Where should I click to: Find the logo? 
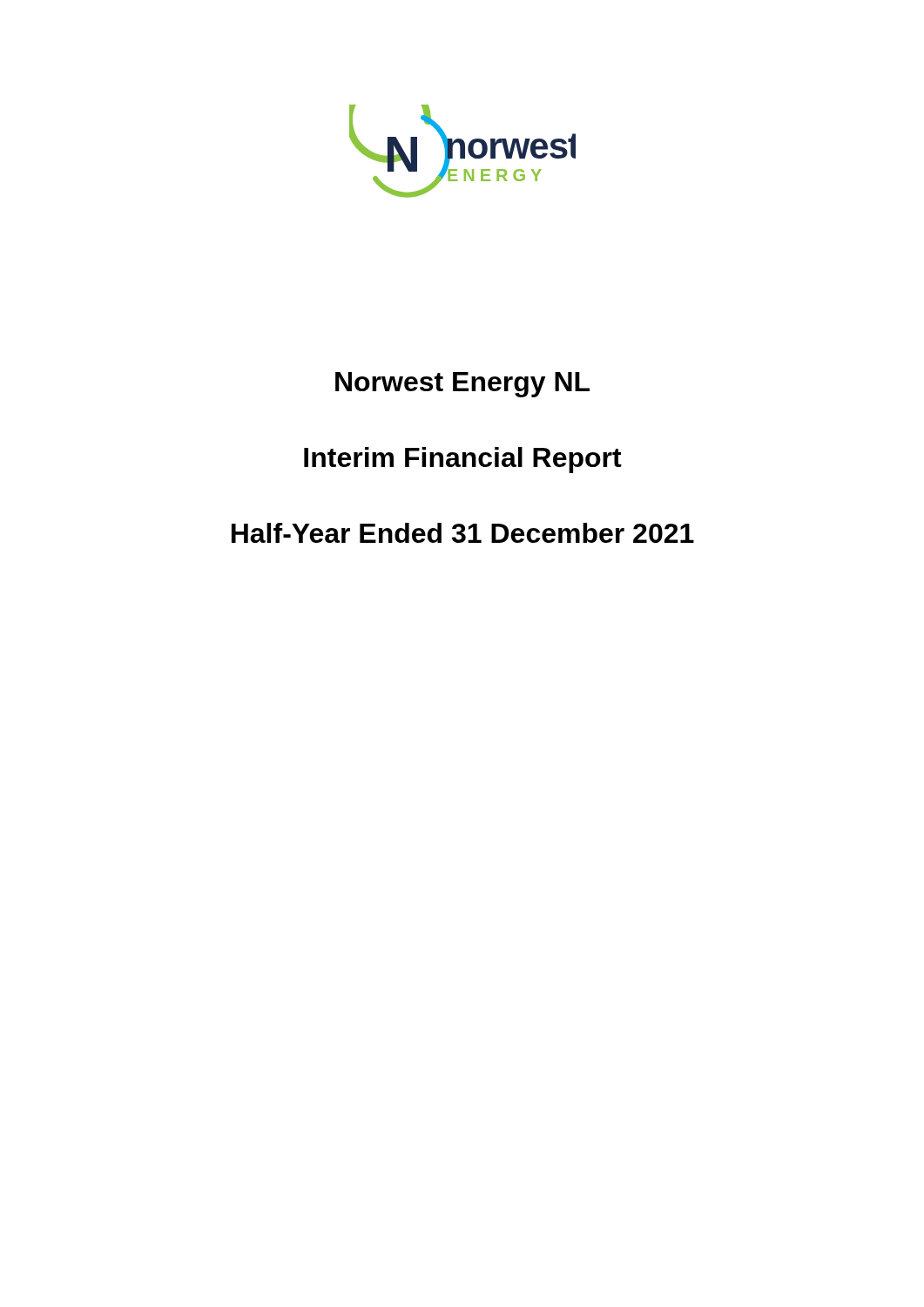[x=462, y=154]
